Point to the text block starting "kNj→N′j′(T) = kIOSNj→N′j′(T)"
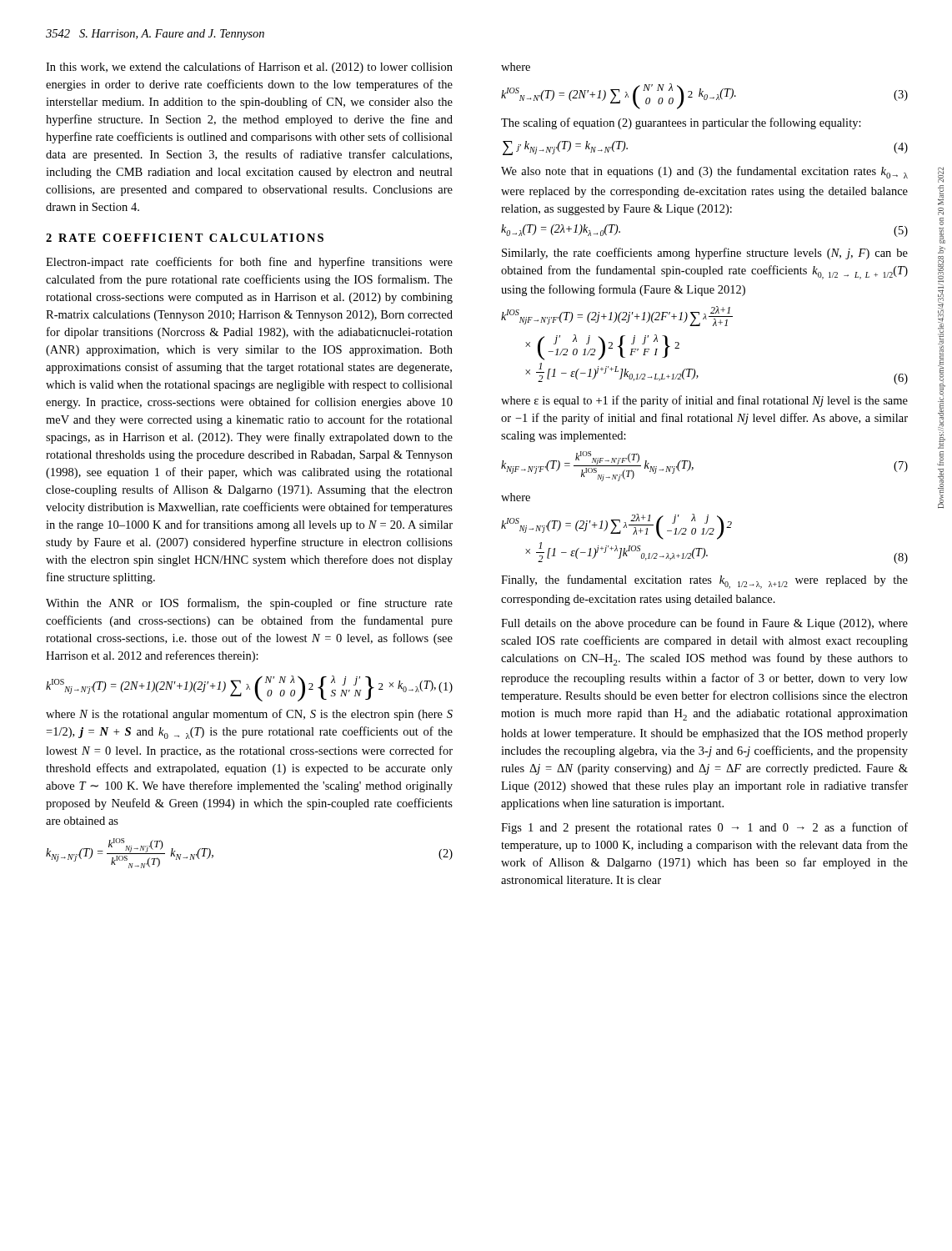Screen dimensions: 1251x952 click(x=135, y=854)
